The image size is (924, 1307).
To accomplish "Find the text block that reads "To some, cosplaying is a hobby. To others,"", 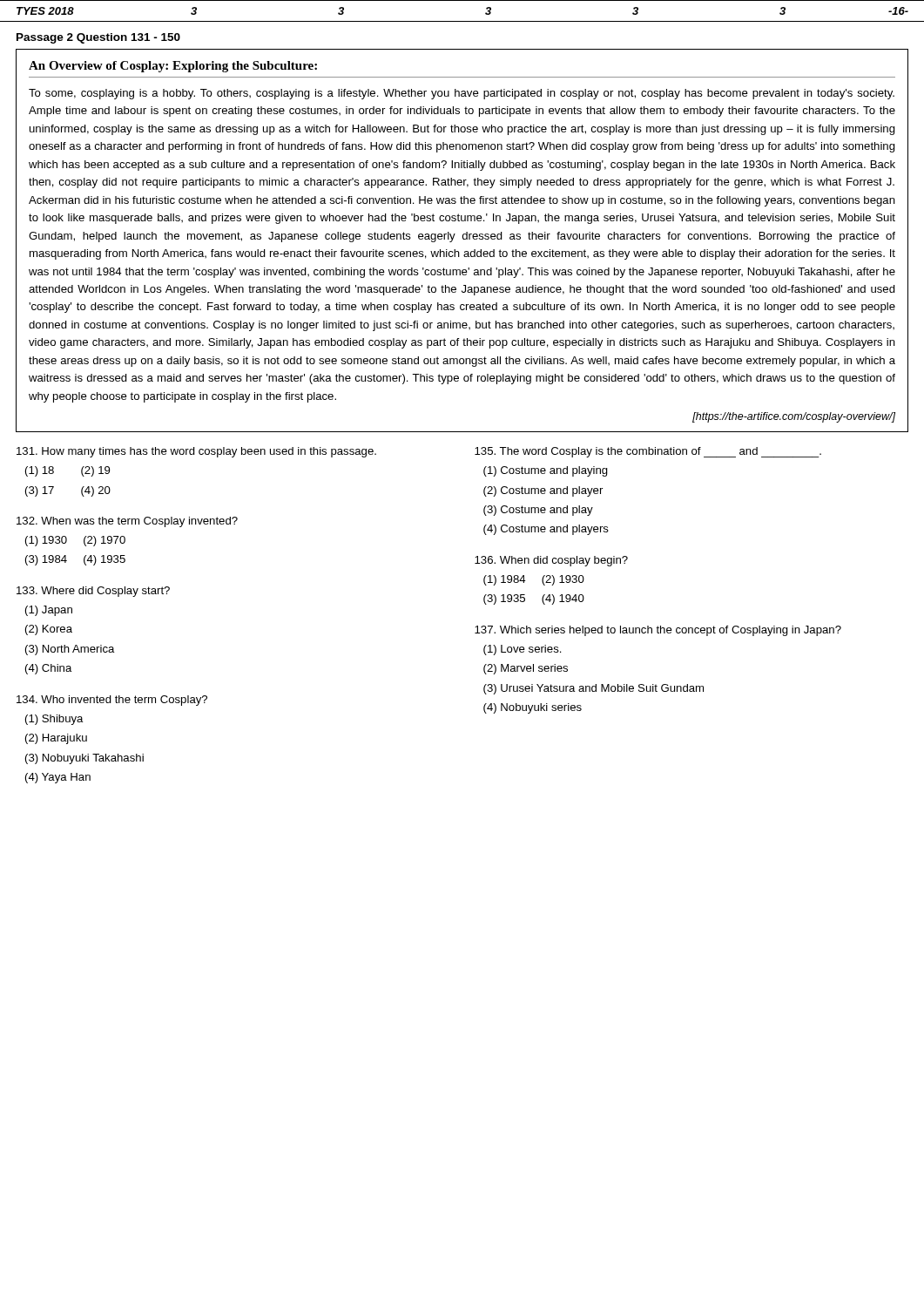I will (462, 244).
